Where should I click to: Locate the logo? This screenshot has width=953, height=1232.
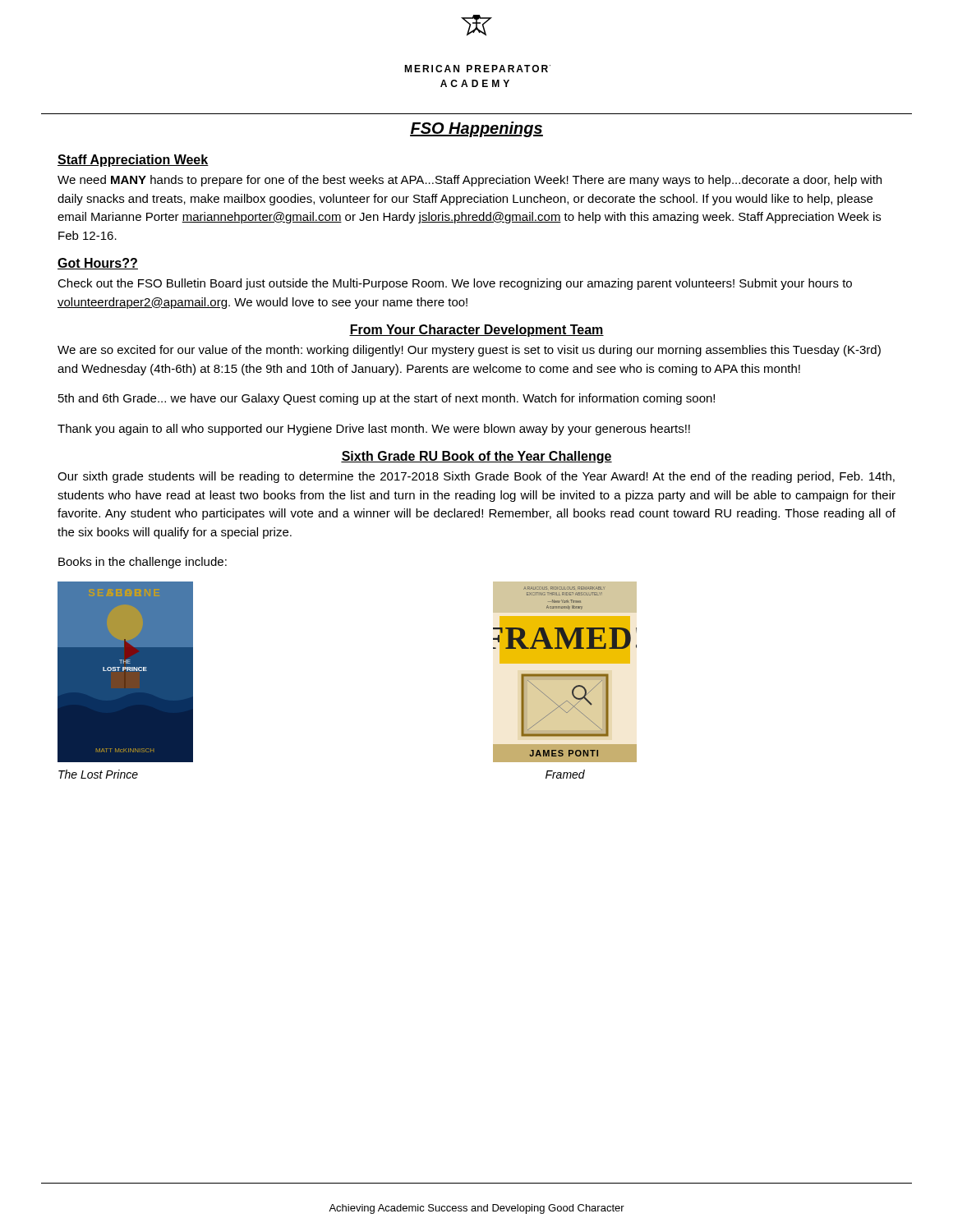(476, 61)
